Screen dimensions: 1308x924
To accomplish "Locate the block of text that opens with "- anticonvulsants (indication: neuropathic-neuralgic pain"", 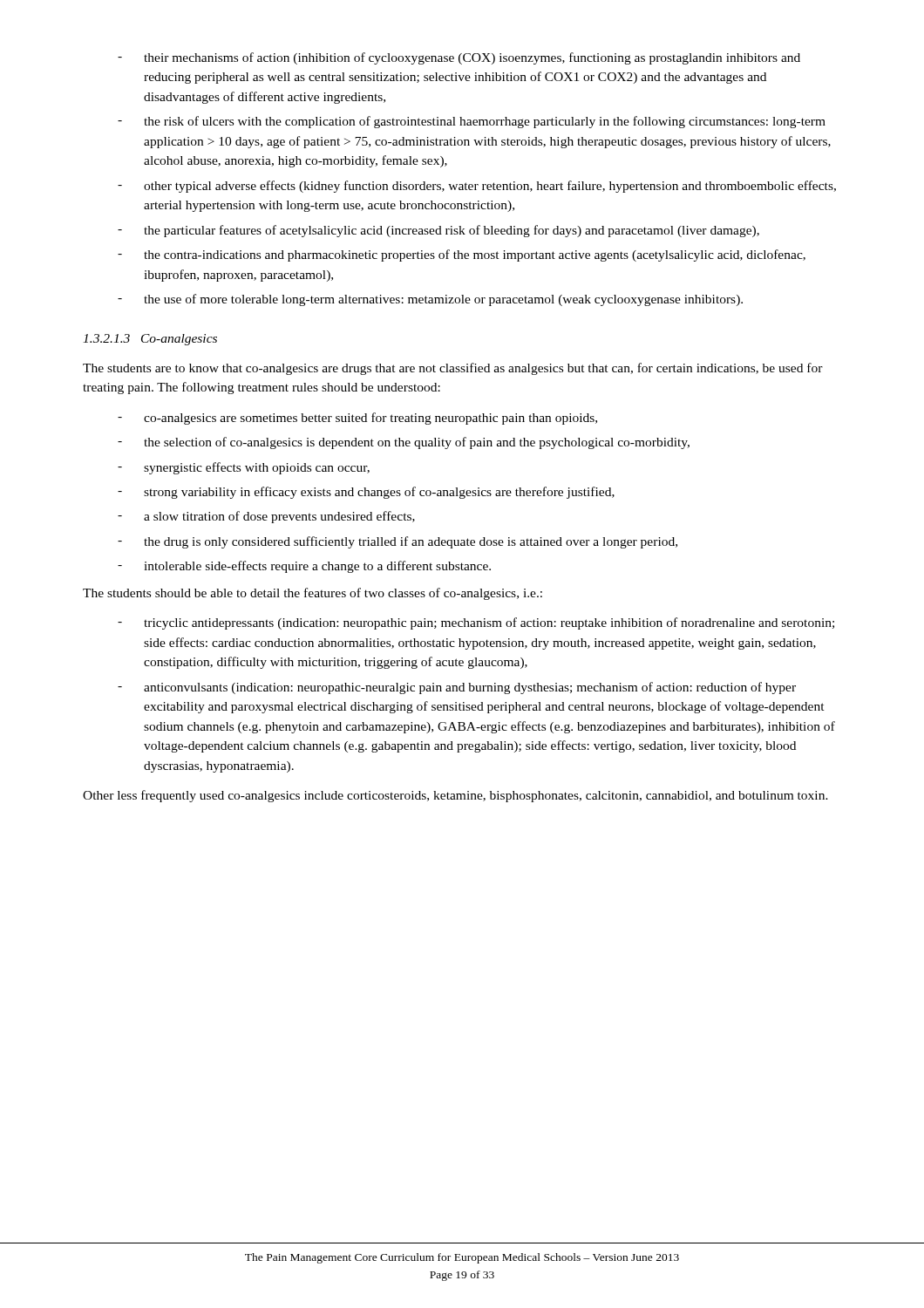I will point(479,726).
